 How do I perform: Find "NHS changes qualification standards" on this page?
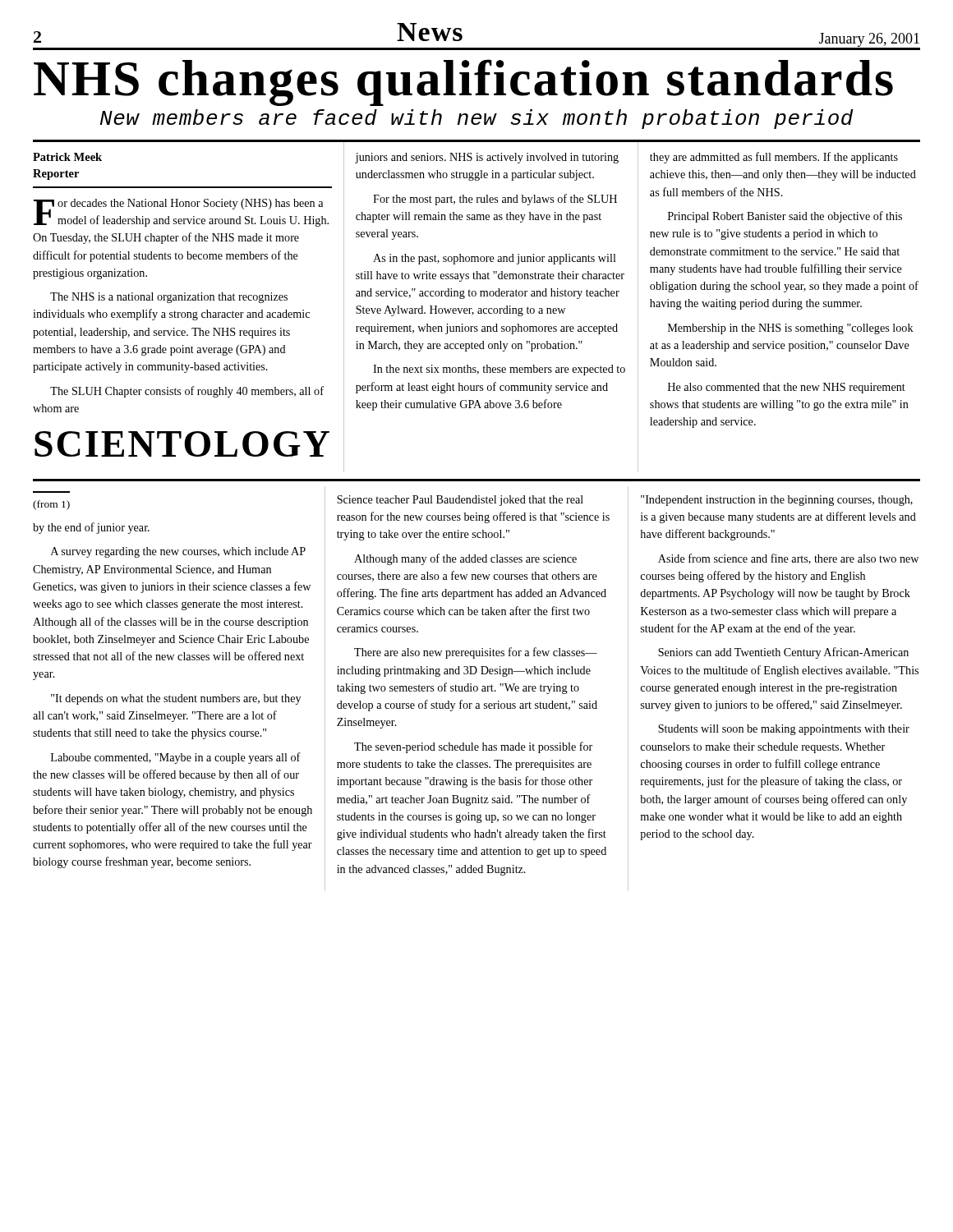click(x=464, y=78)
